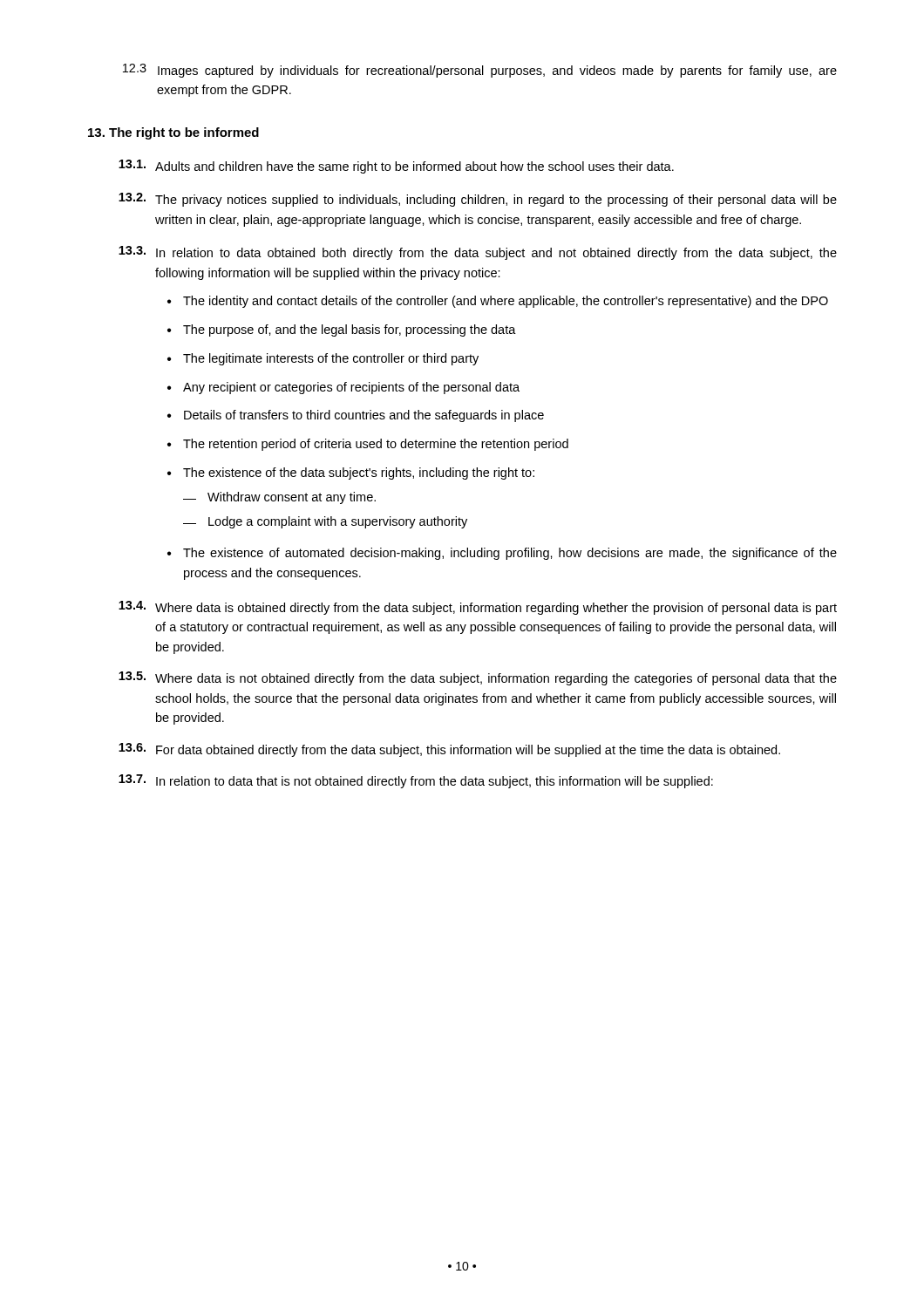Point to the block beginning "13.3. In relation to data obtained both directly"

pyautogui.click(x=462, y=416)
